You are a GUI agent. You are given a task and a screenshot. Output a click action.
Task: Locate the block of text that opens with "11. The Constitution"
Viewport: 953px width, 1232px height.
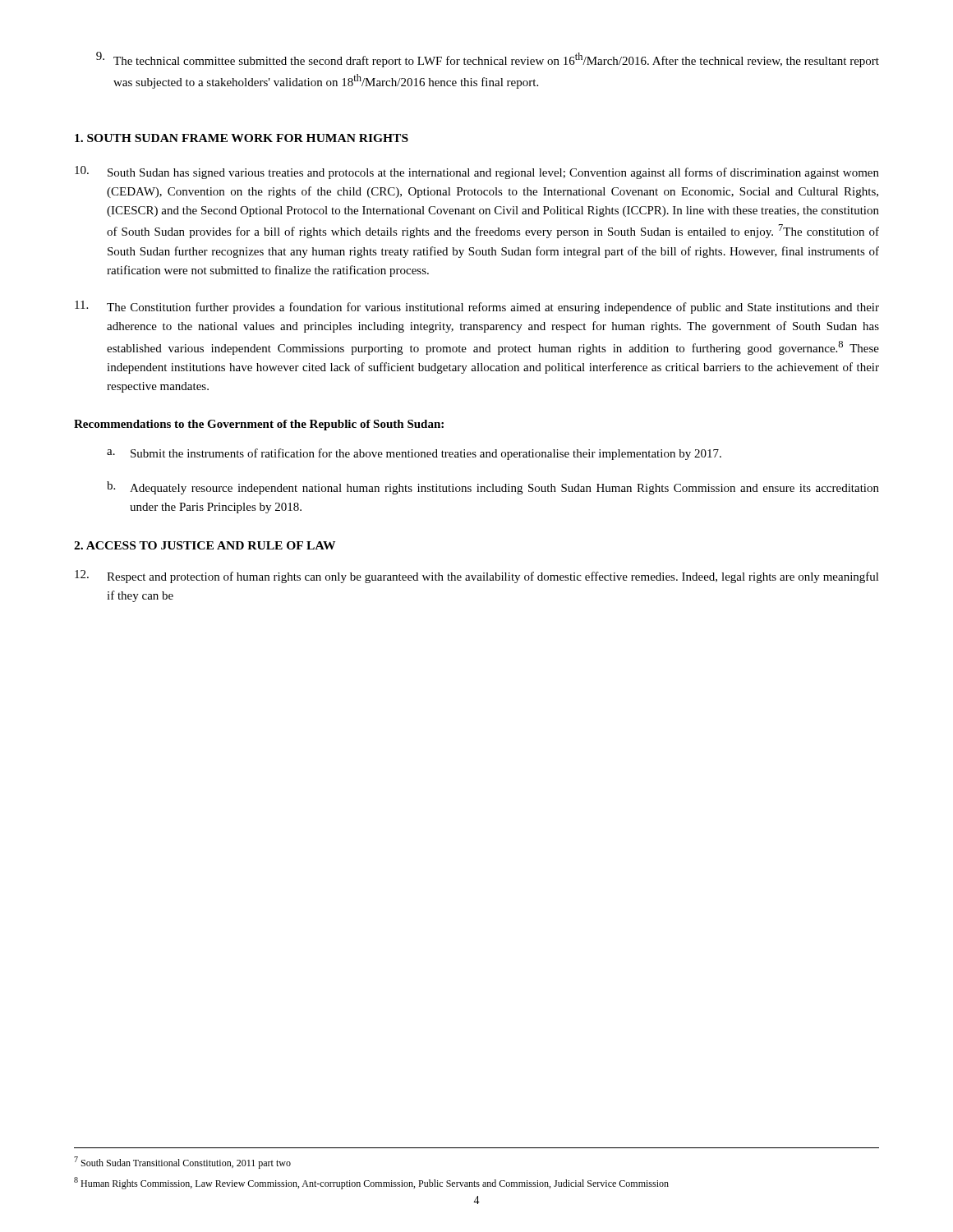(x=476, y=347)
